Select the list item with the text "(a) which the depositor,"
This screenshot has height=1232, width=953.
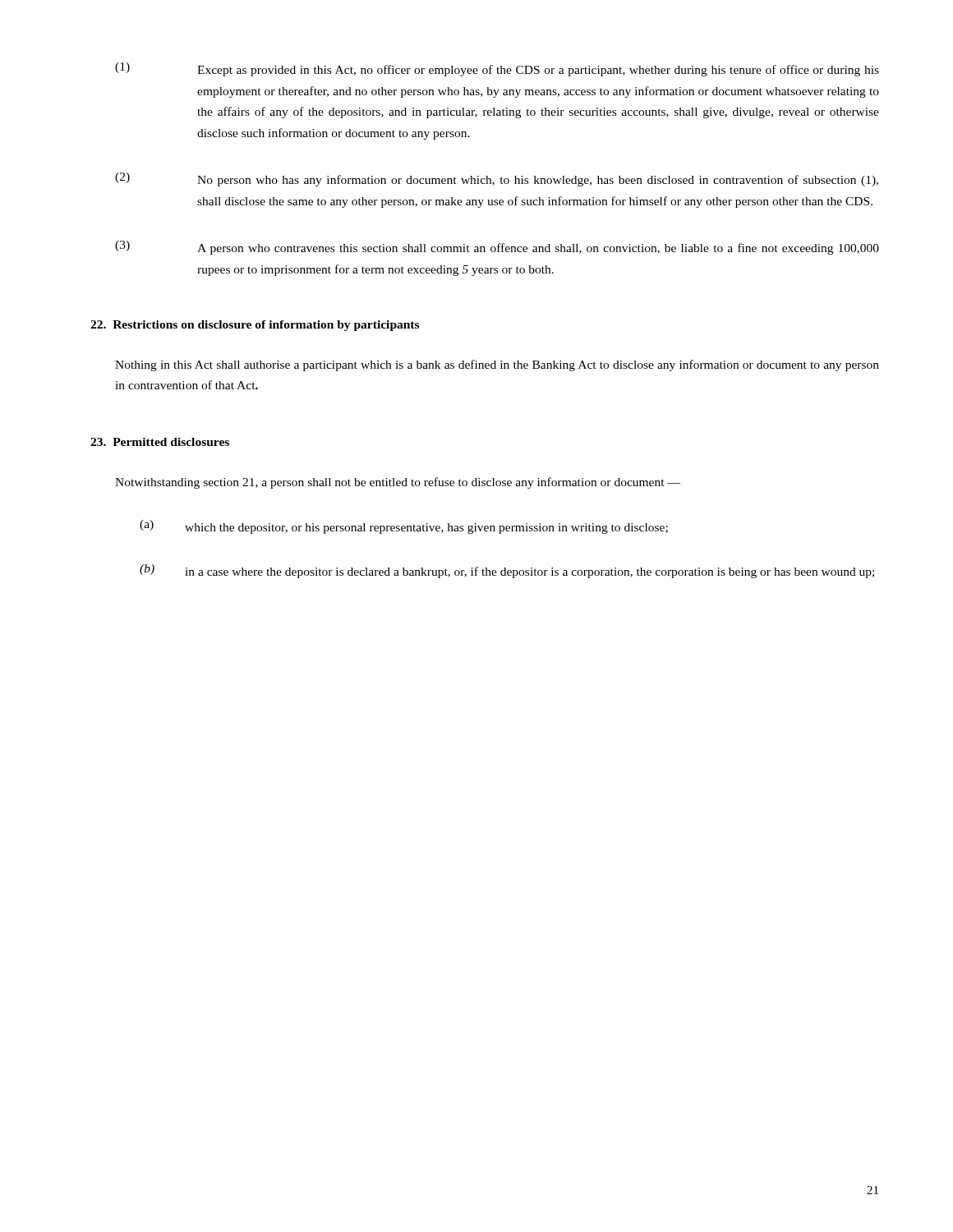509,527
